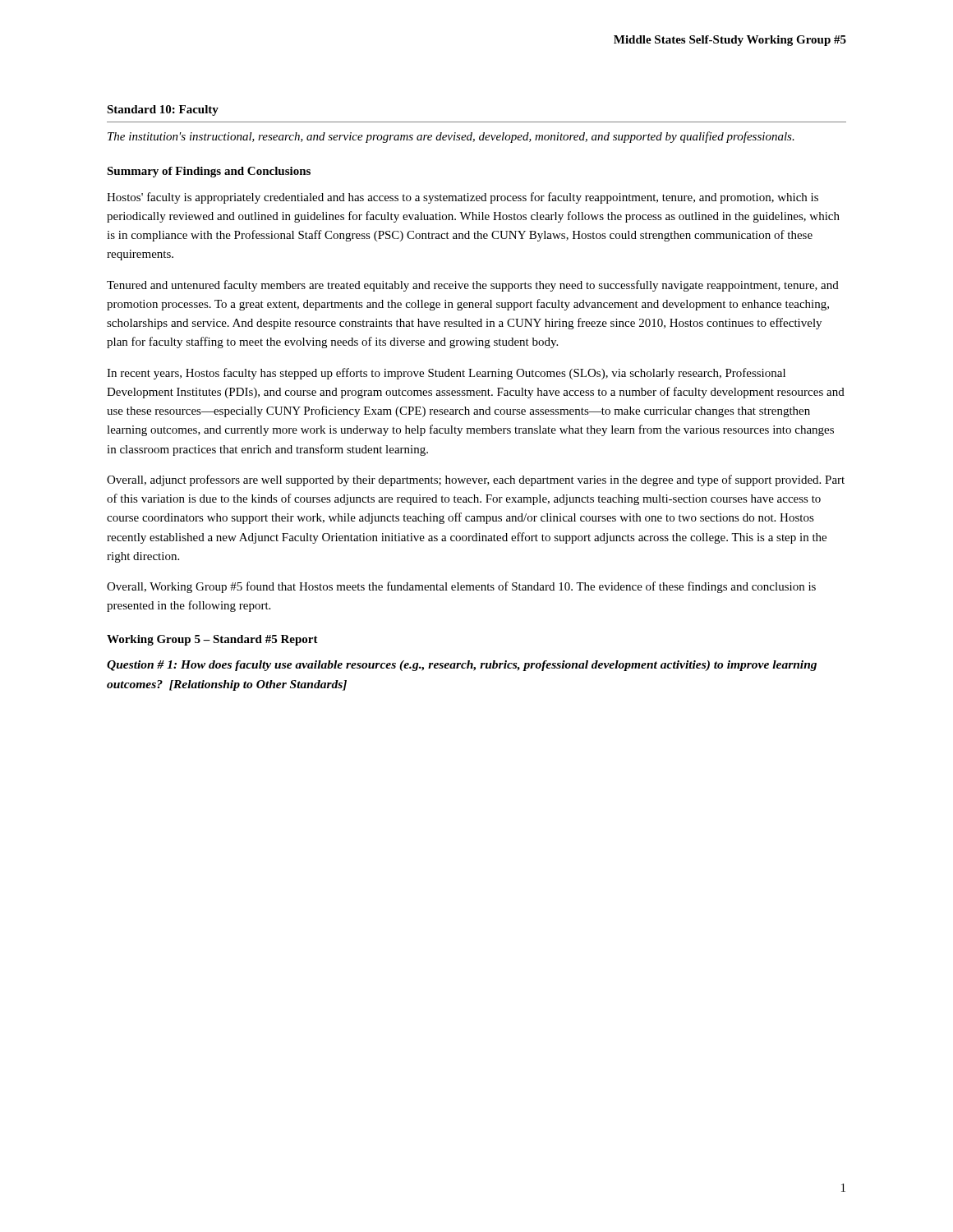
Task: Select the block starting "Working Group 5 – Standard #5 Report"
Action: (212, 639)
